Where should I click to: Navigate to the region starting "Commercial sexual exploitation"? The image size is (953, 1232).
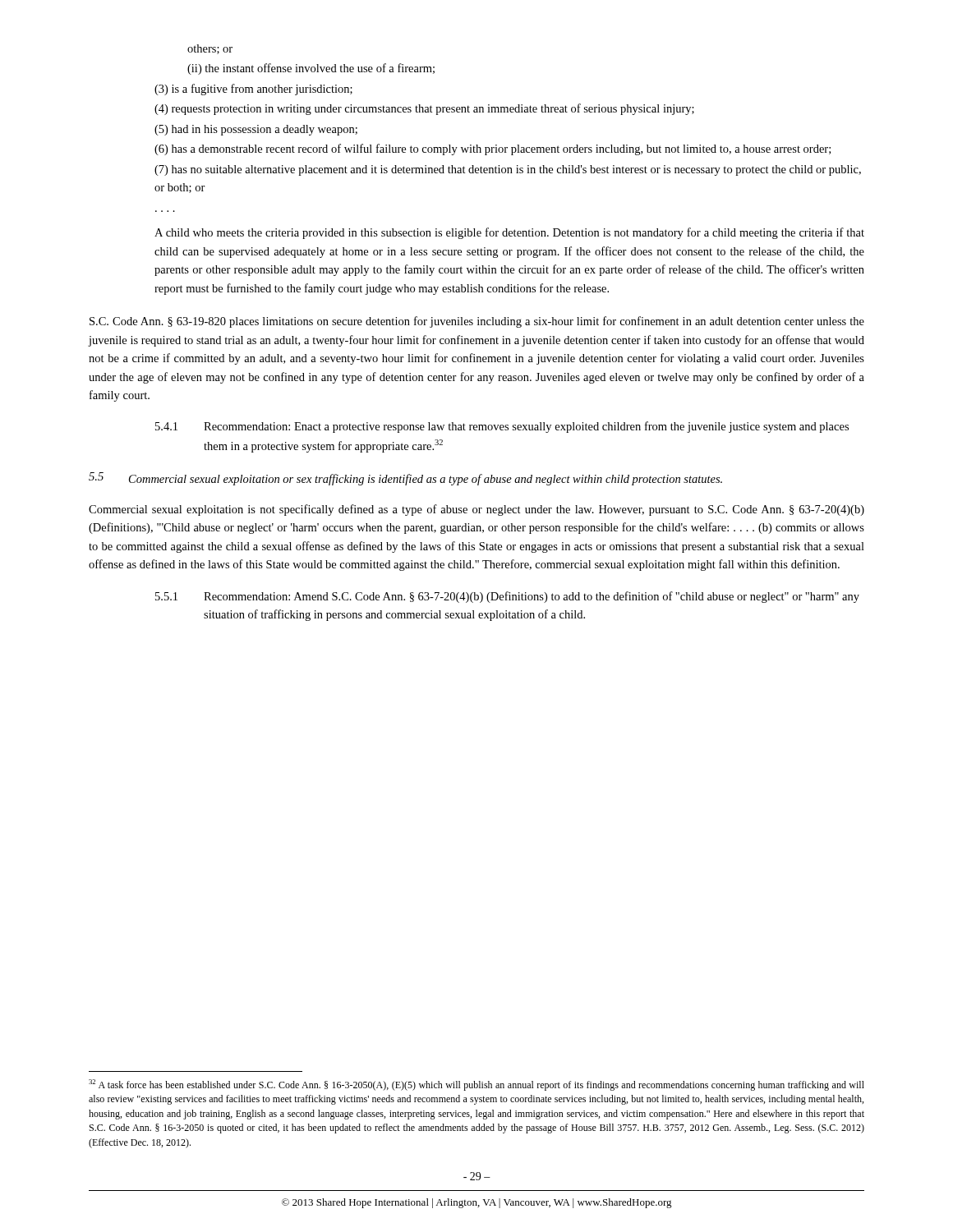[x=476, y=537]
